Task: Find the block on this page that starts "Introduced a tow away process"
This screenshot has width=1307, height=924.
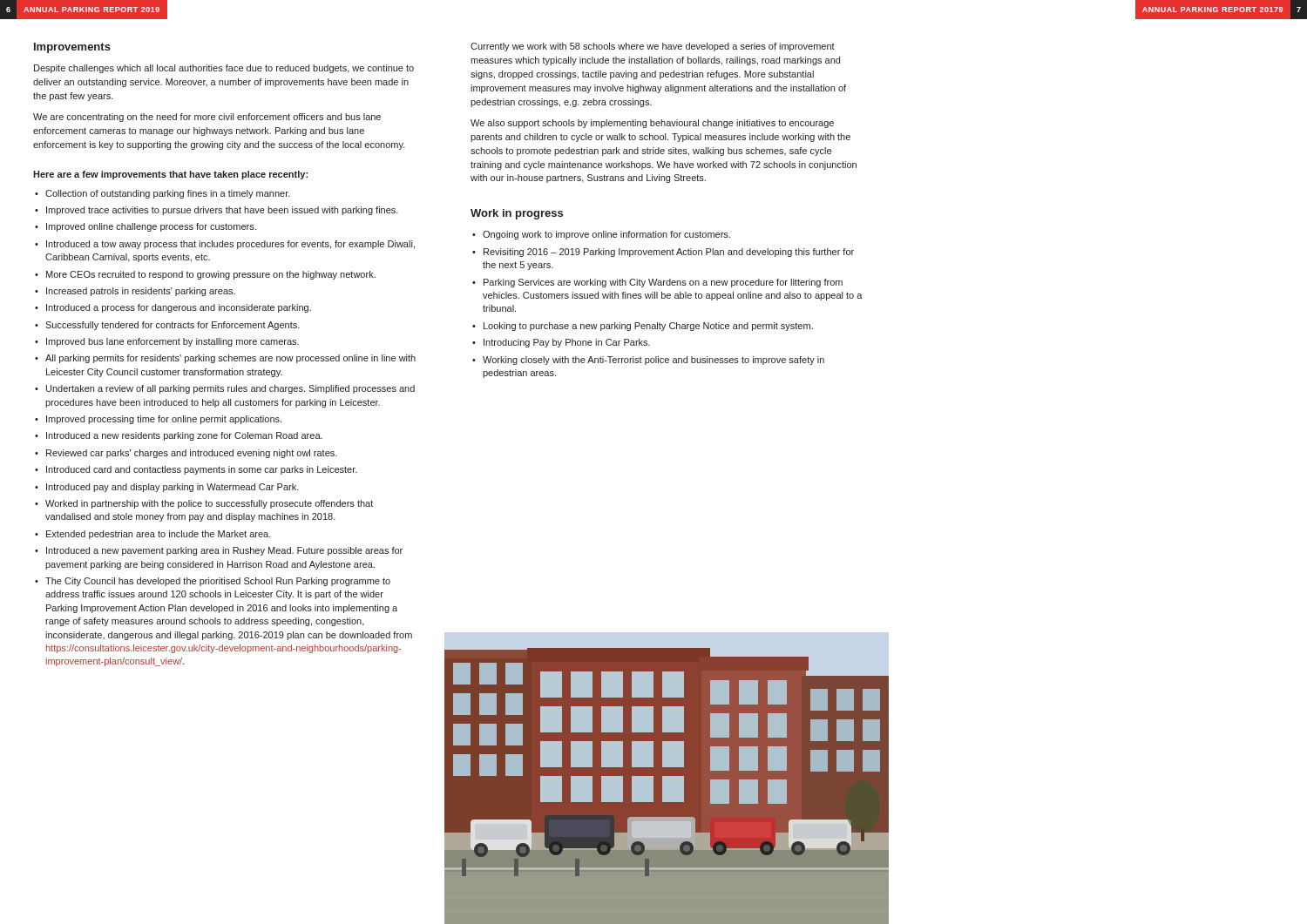Action: [230, 250]
